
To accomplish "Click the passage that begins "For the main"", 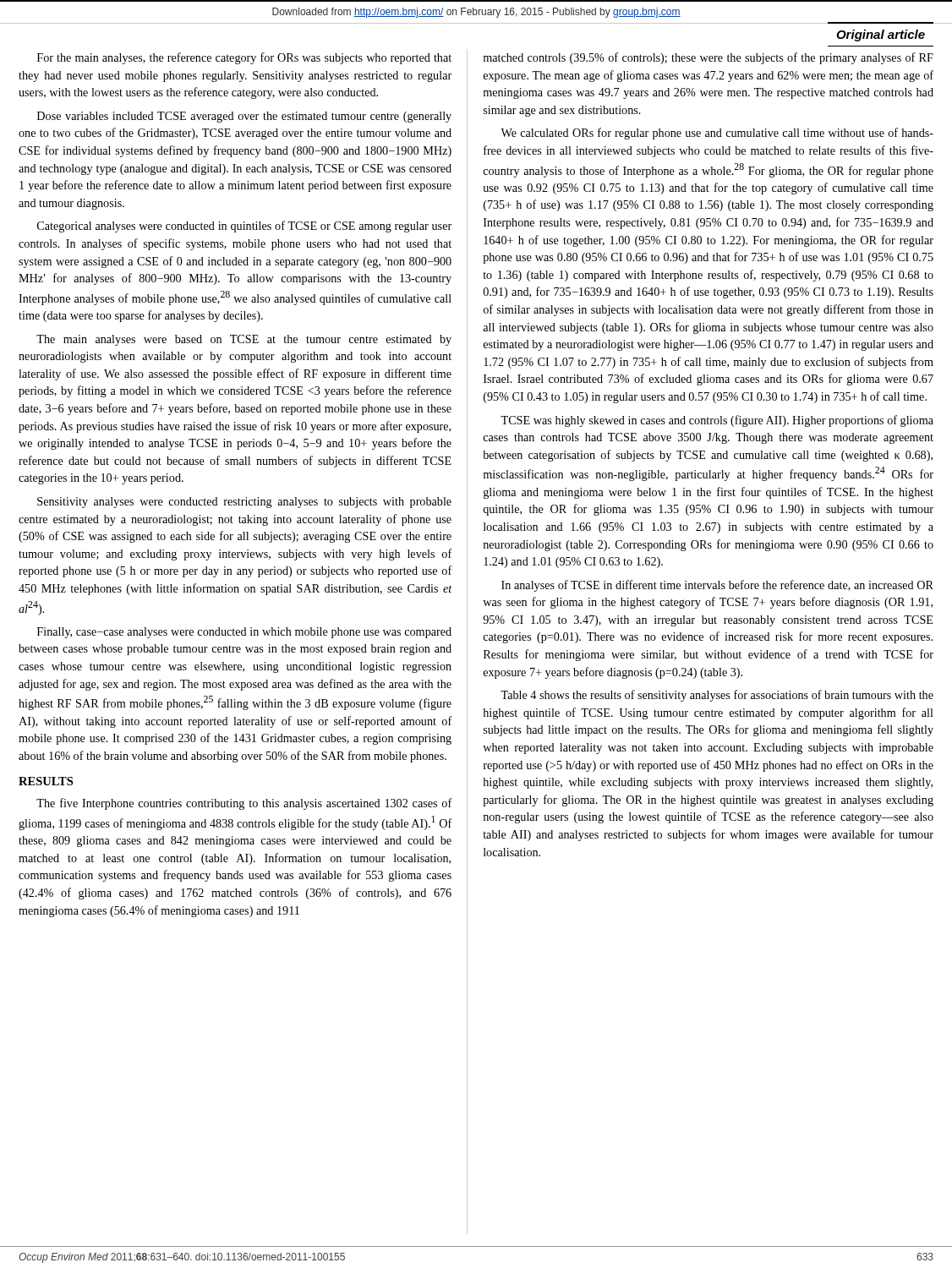I will tap(235, 407).
